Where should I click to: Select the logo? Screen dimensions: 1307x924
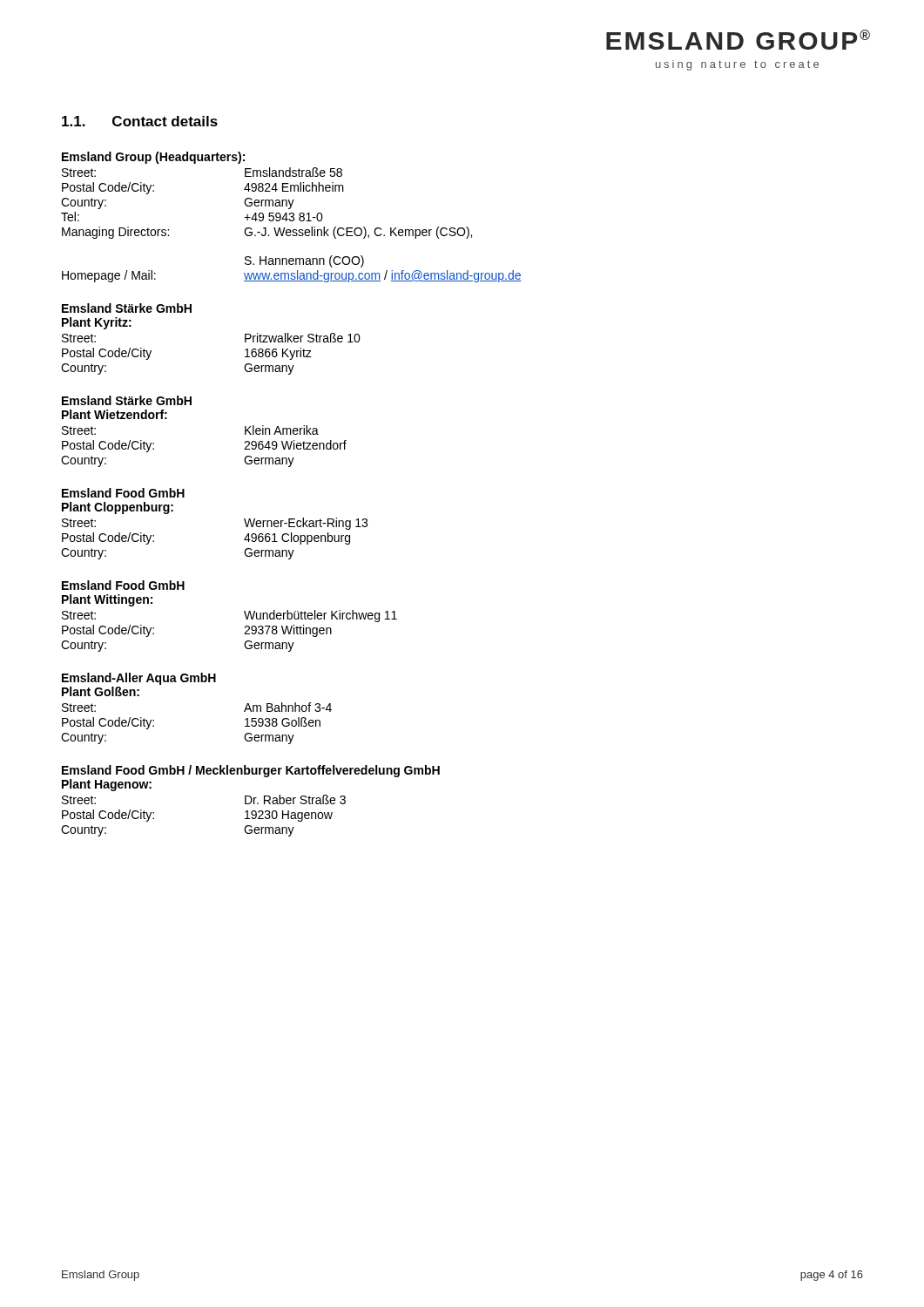[738, 48]
